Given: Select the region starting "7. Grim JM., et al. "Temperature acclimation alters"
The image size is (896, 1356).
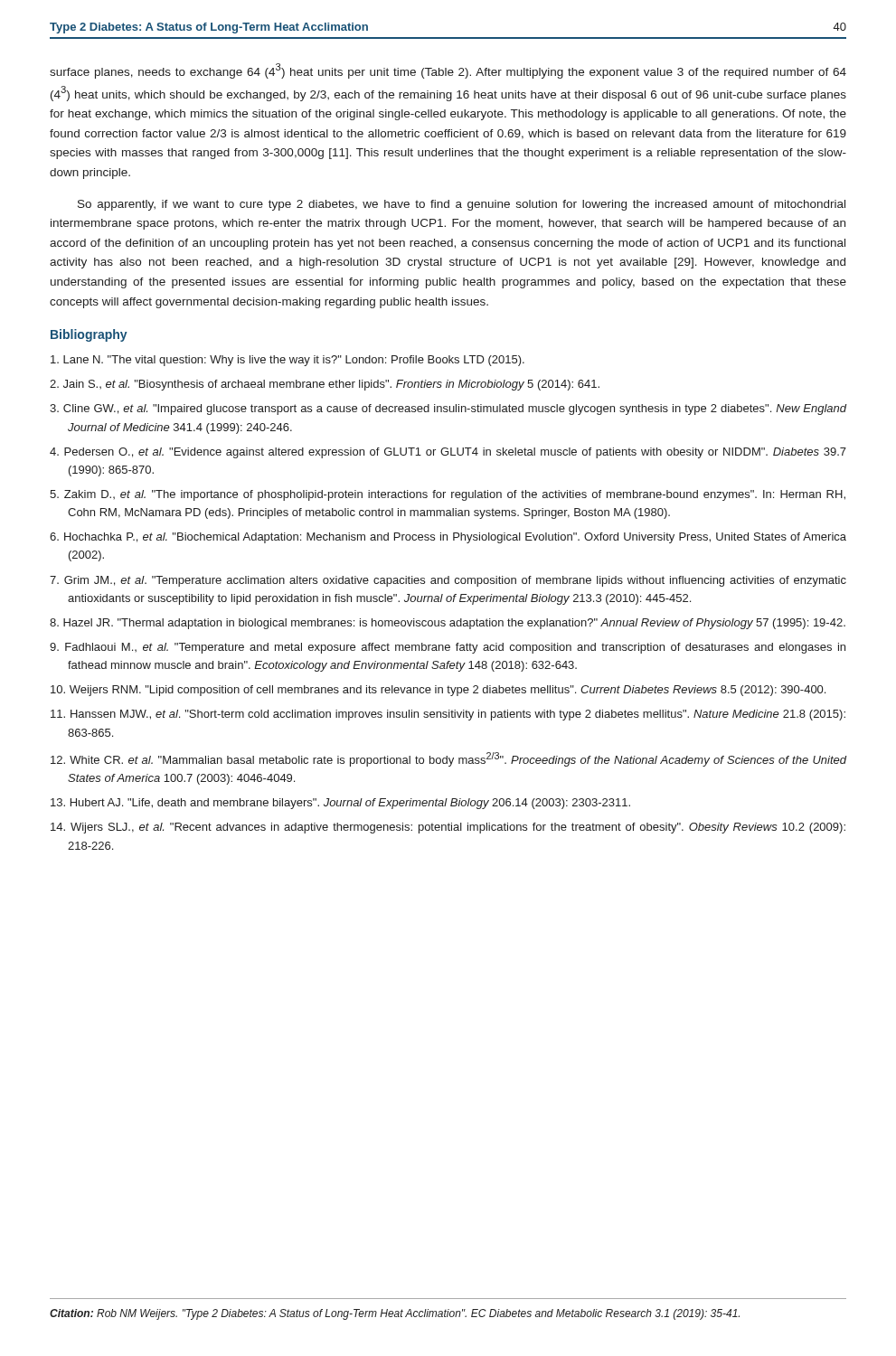Looking at the screenshot, I should 448,589.
